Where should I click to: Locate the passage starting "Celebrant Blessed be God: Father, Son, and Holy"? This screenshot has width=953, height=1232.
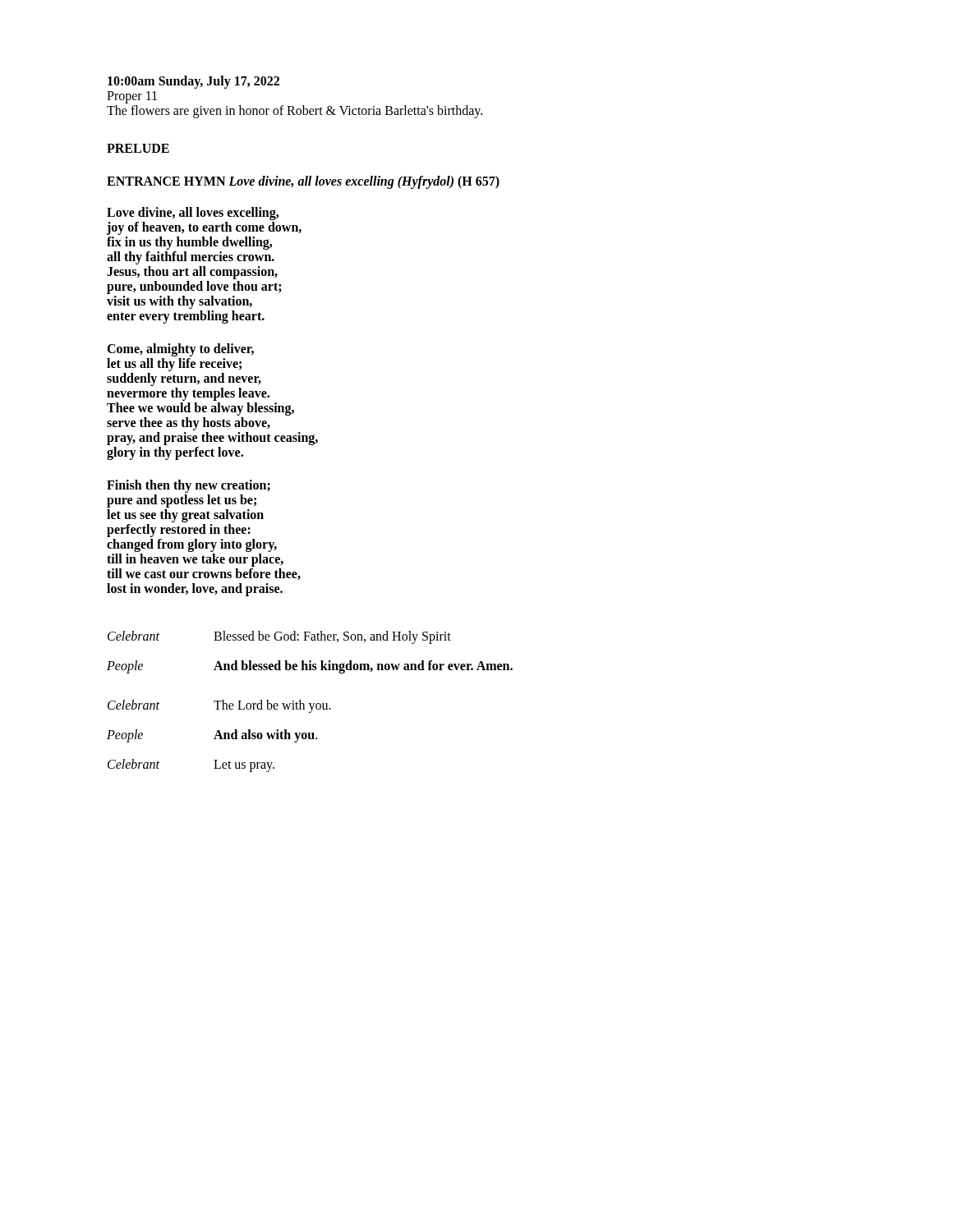(x=279, y=637)
